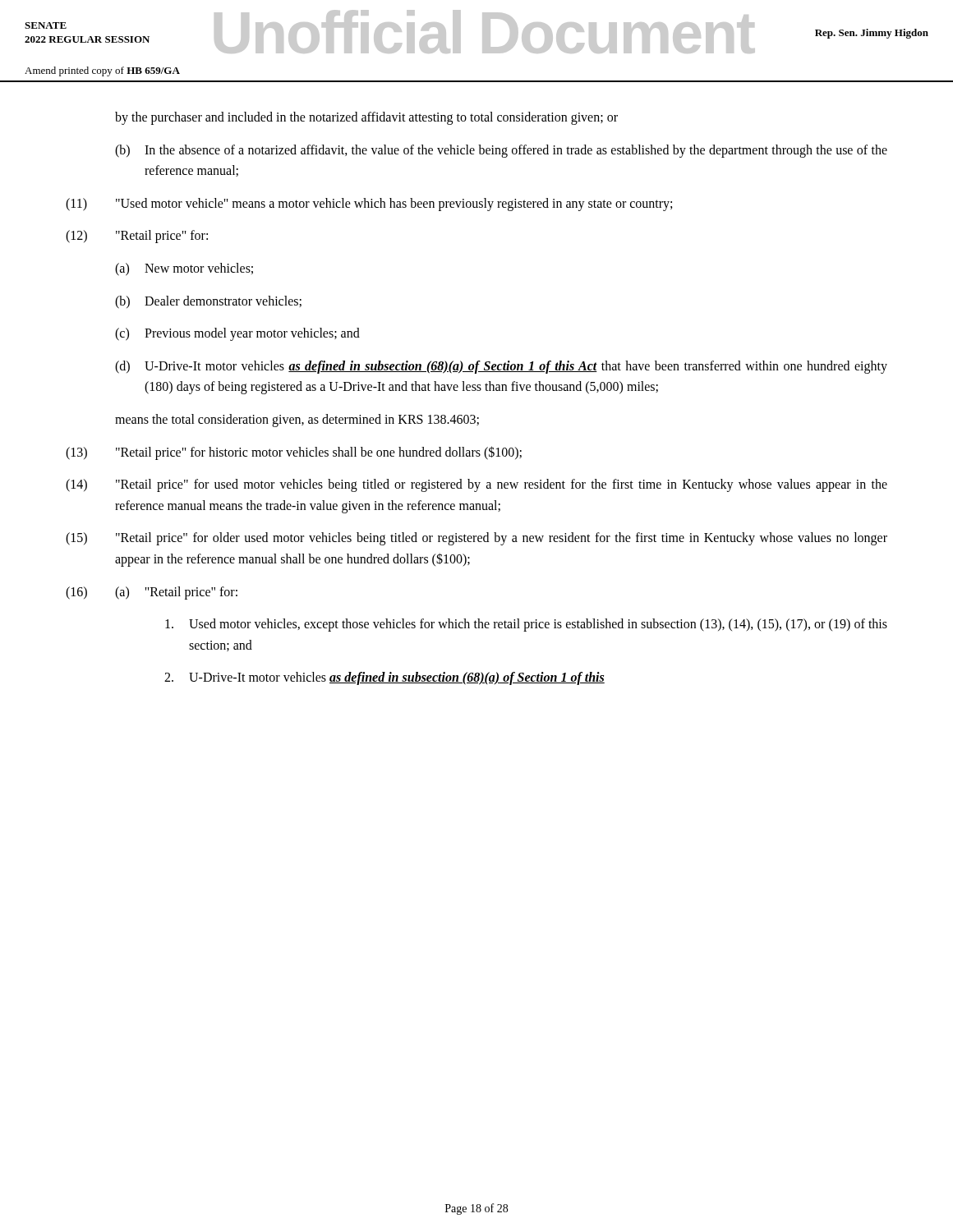This screenshot has width=953, height=1232.
Task: Click on the list item containing "(a) New motor vehicles;"
Action: point(184,269)
